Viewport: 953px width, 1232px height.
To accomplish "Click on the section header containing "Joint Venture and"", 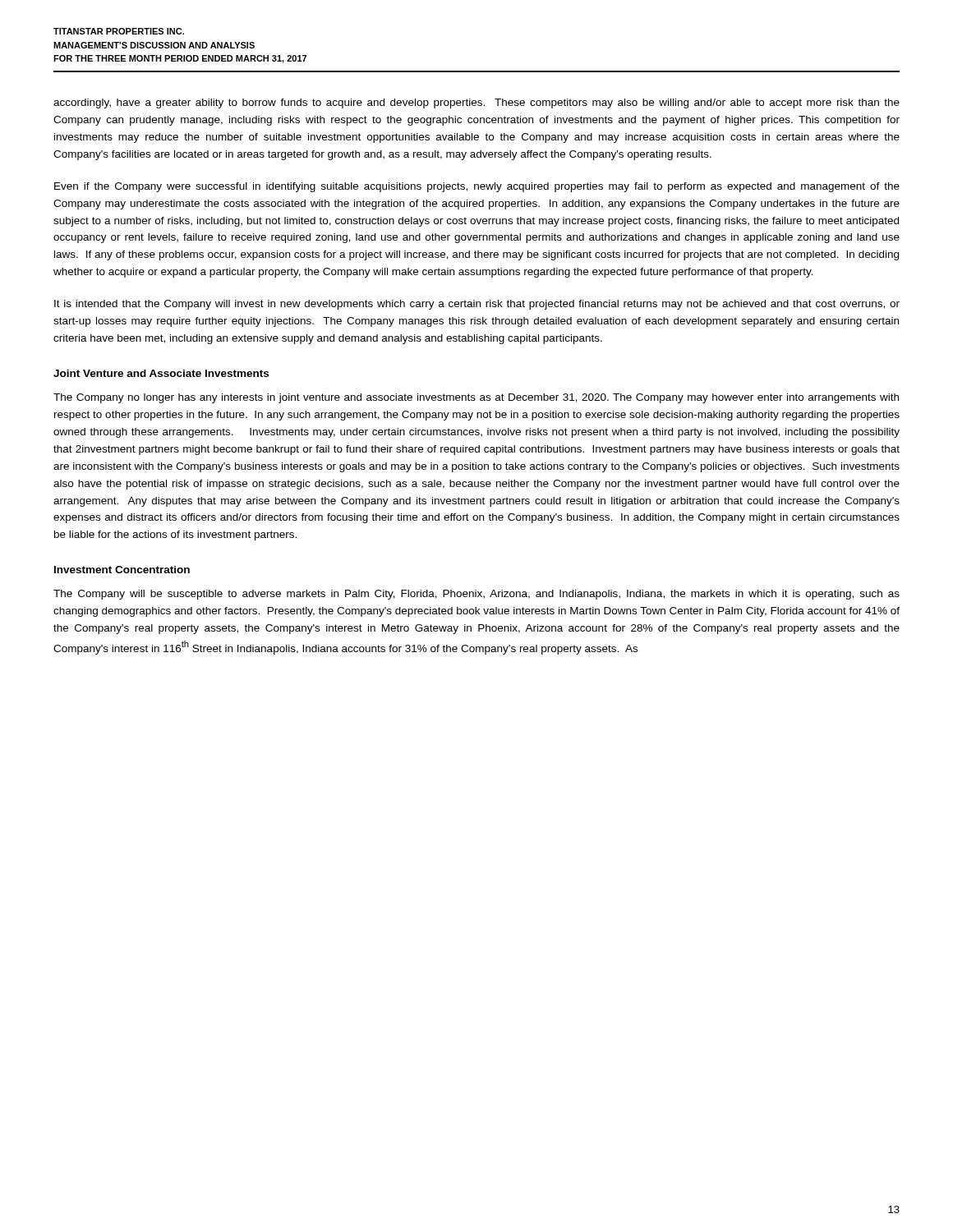I will point(161,373).
